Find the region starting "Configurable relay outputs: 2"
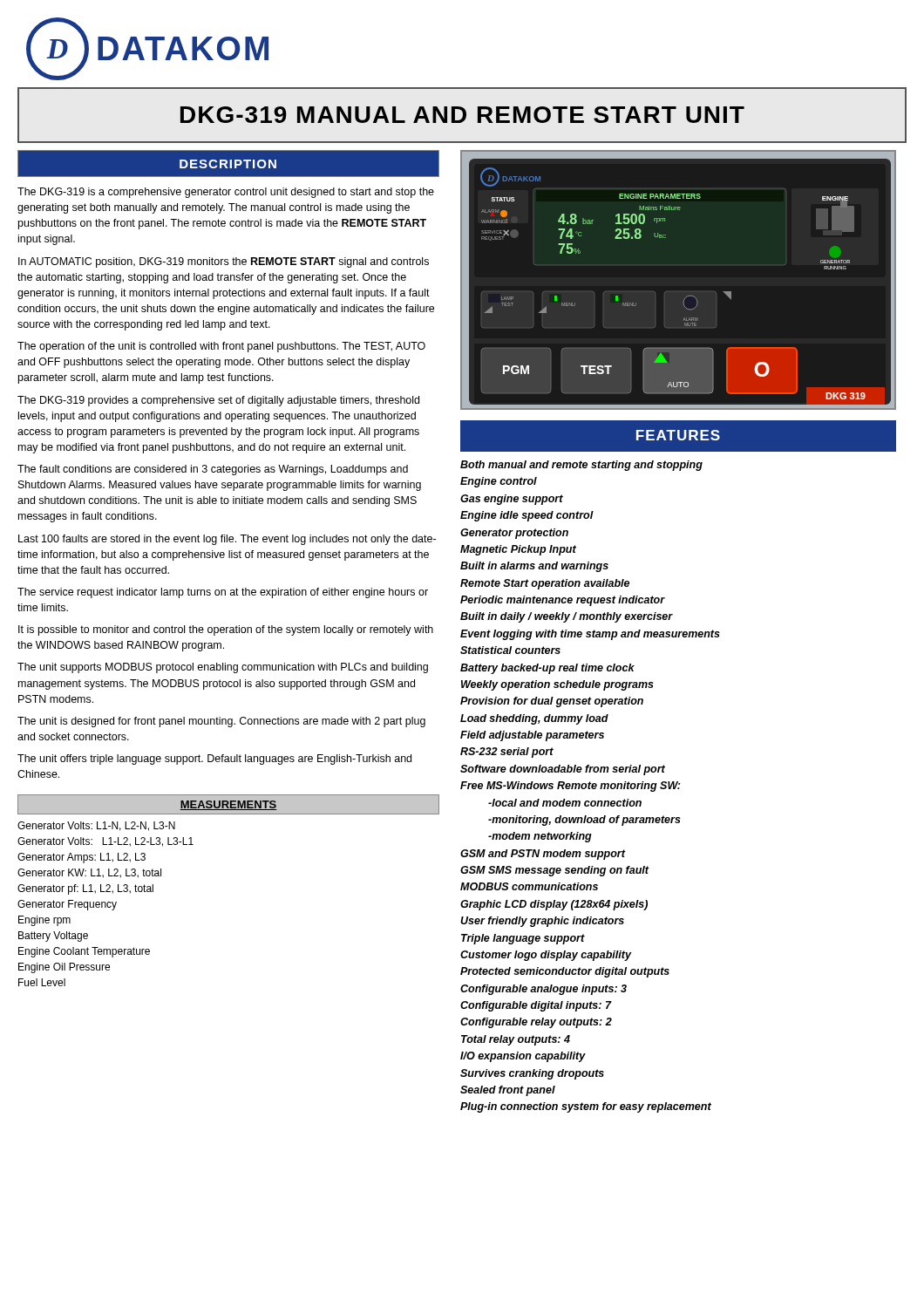This screenshot has height=1308, width=924. pos(536,1022)
